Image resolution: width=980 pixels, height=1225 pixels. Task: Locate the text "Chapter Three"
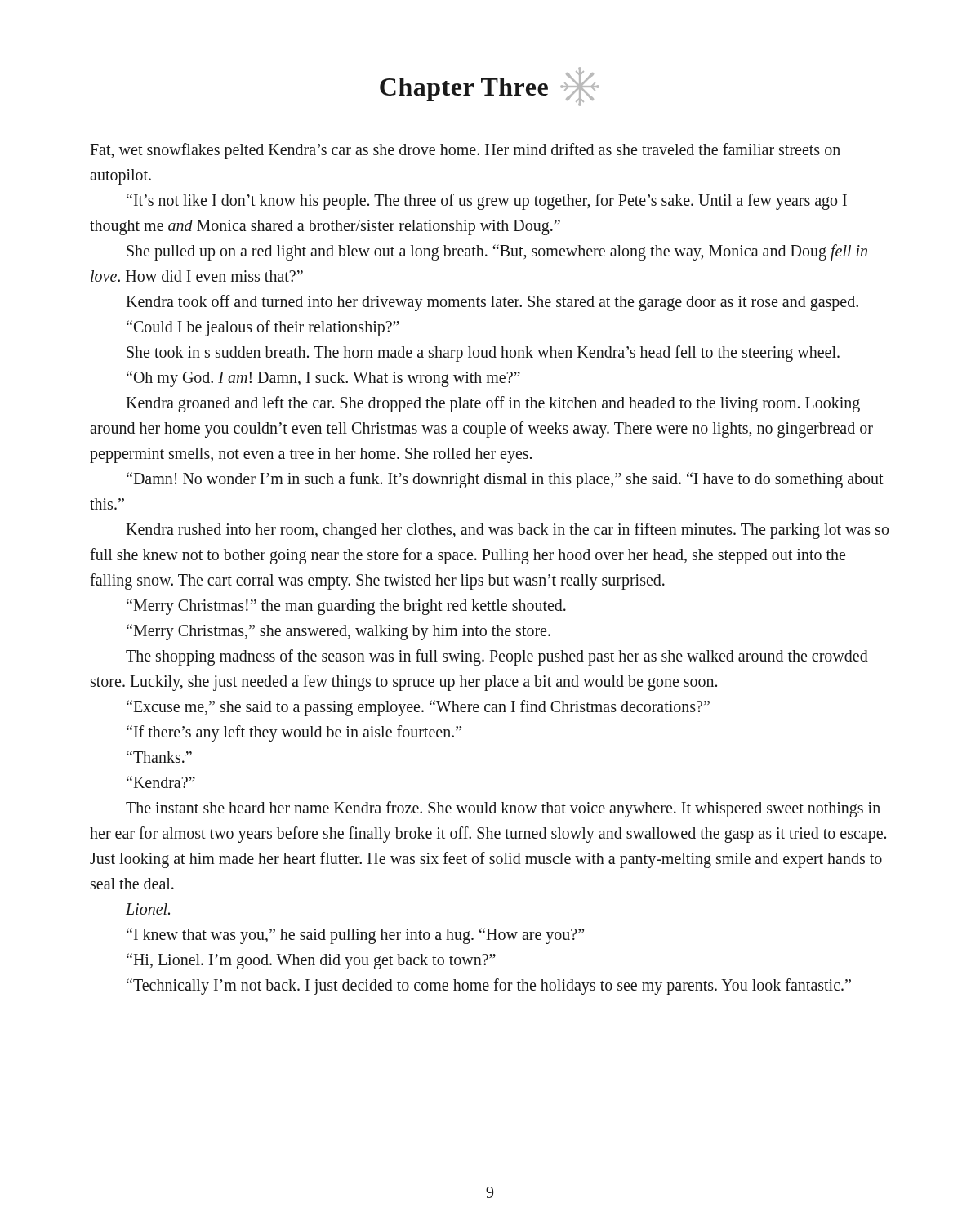[490, 87]
